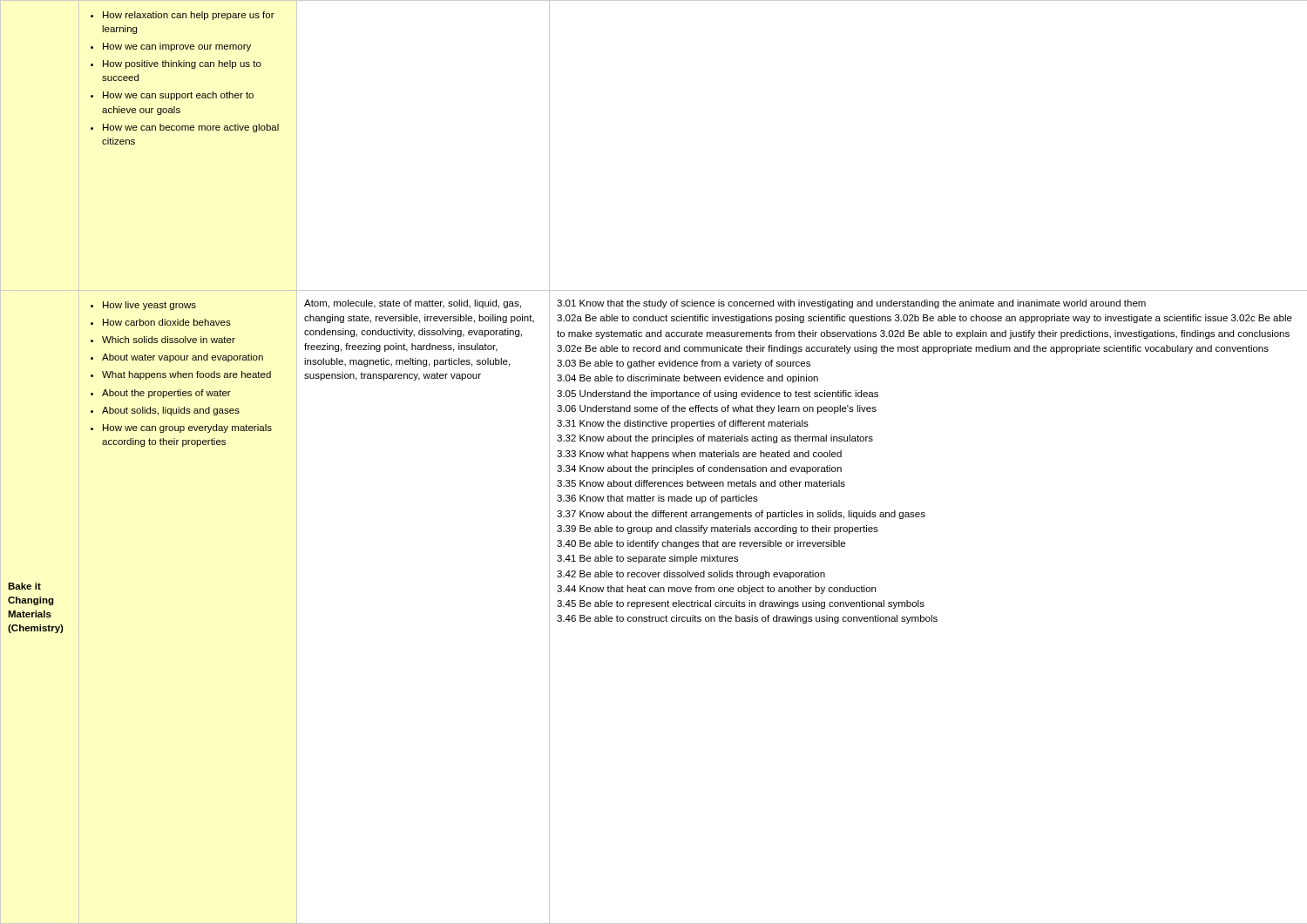Point to the text starting "How live yeast grows"
This screenshot has width=1307, height=924.
click(x=188, y=373)
